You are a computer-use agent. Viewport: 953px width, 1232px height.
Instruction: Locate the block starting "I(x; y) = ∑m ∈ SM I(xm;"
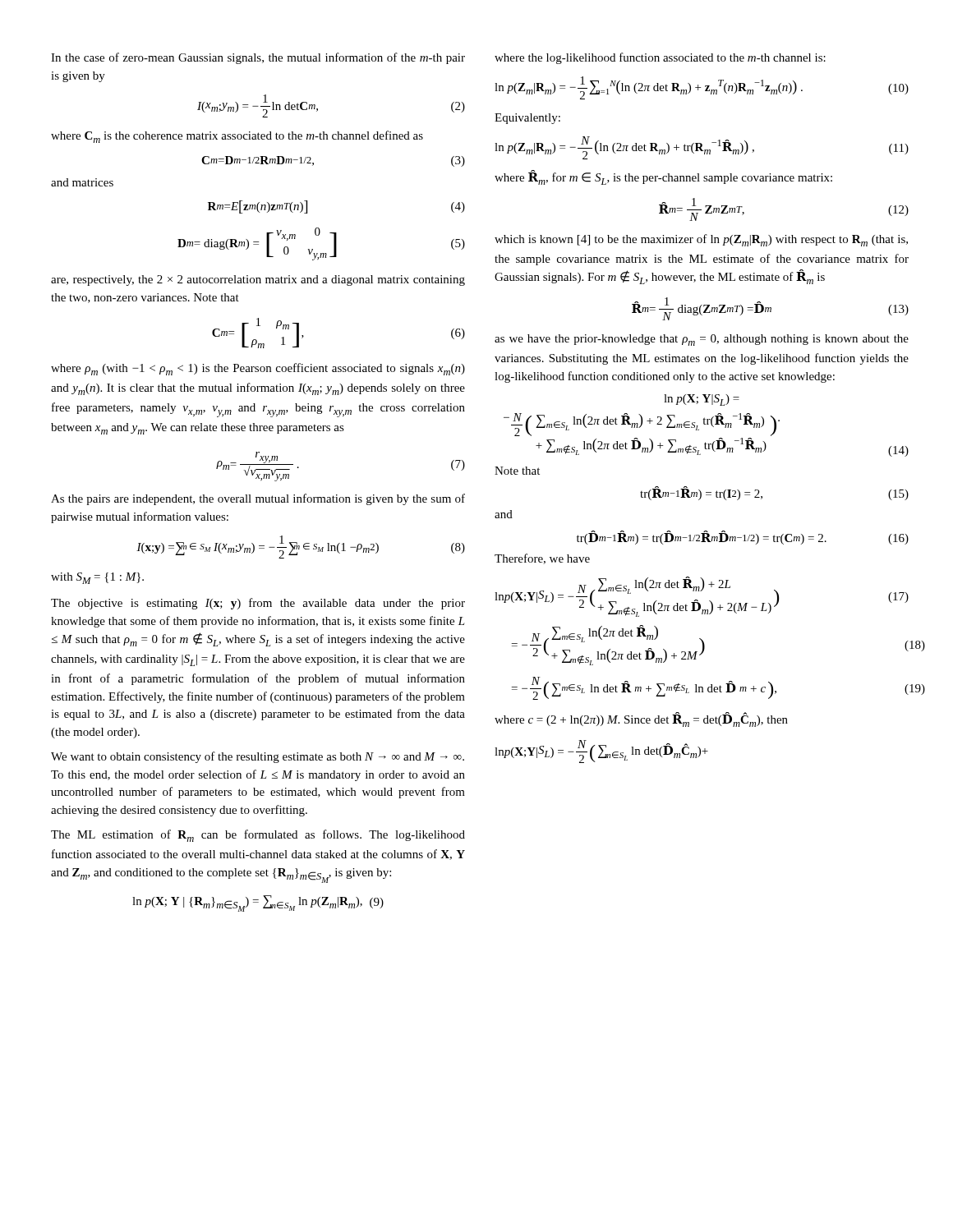click(301, 547)
